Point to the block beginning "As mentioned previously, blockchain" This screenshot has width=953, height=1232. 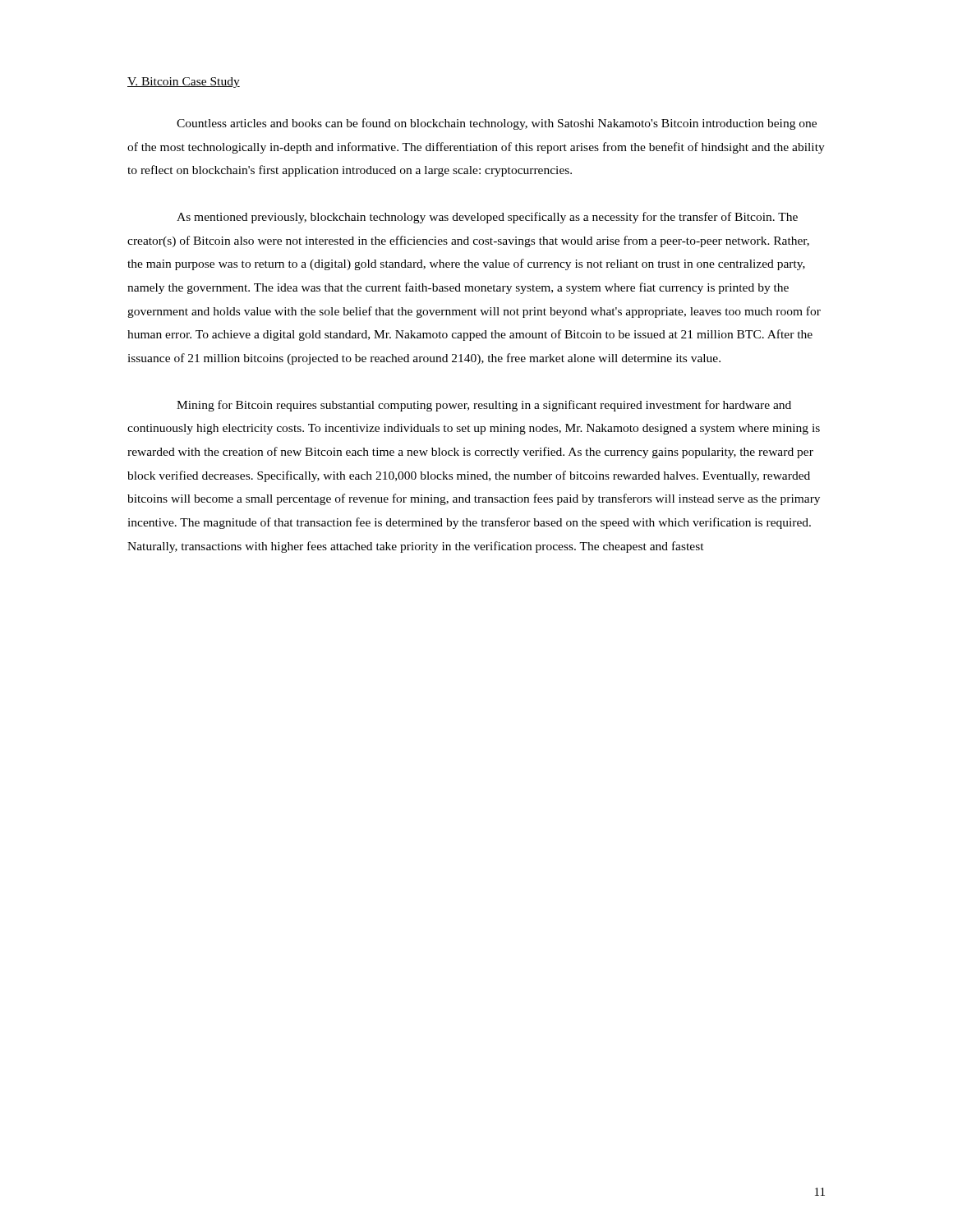474,287
